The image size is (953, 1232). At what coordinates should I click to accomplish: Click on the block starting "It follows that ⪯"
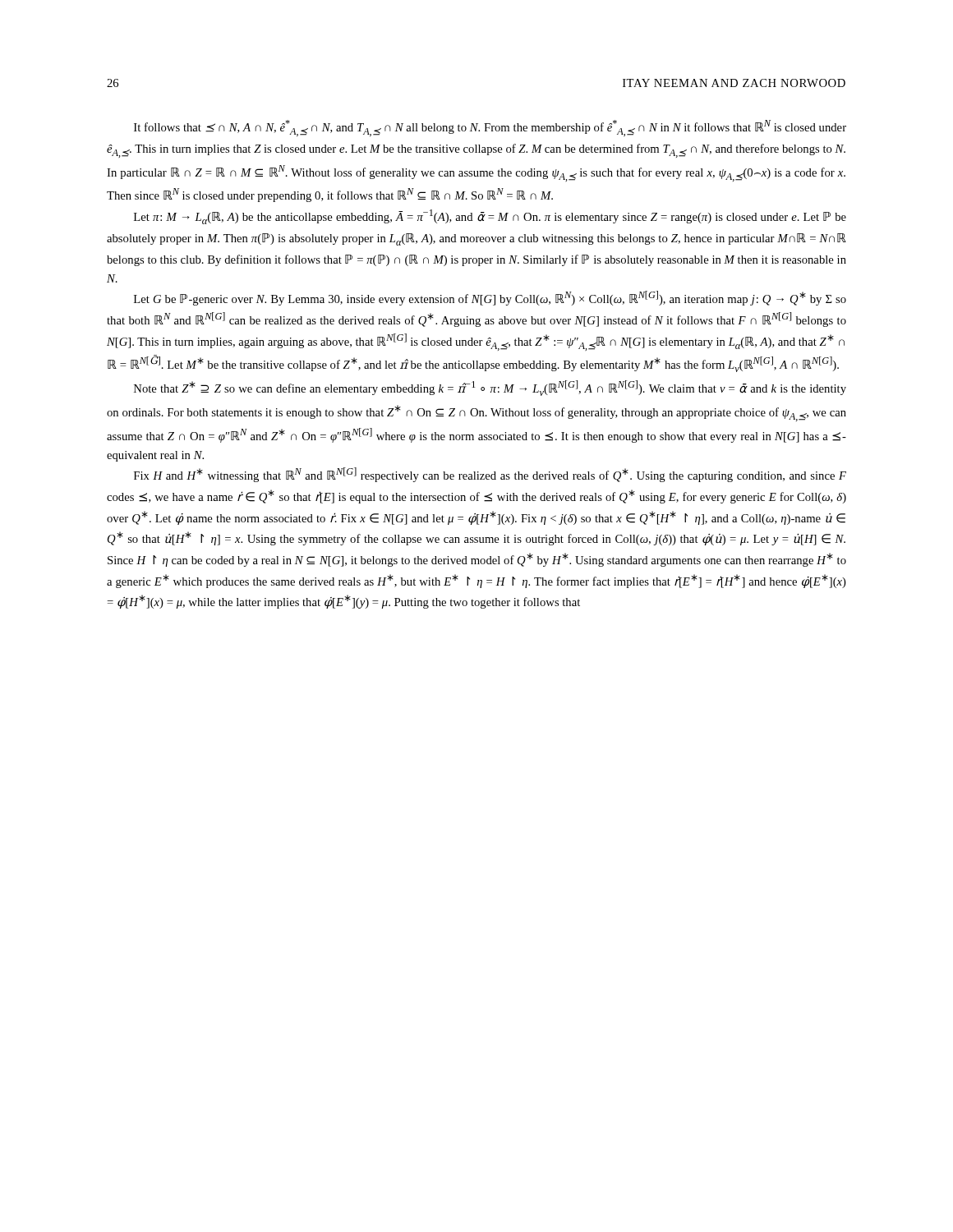pos(476,160)
